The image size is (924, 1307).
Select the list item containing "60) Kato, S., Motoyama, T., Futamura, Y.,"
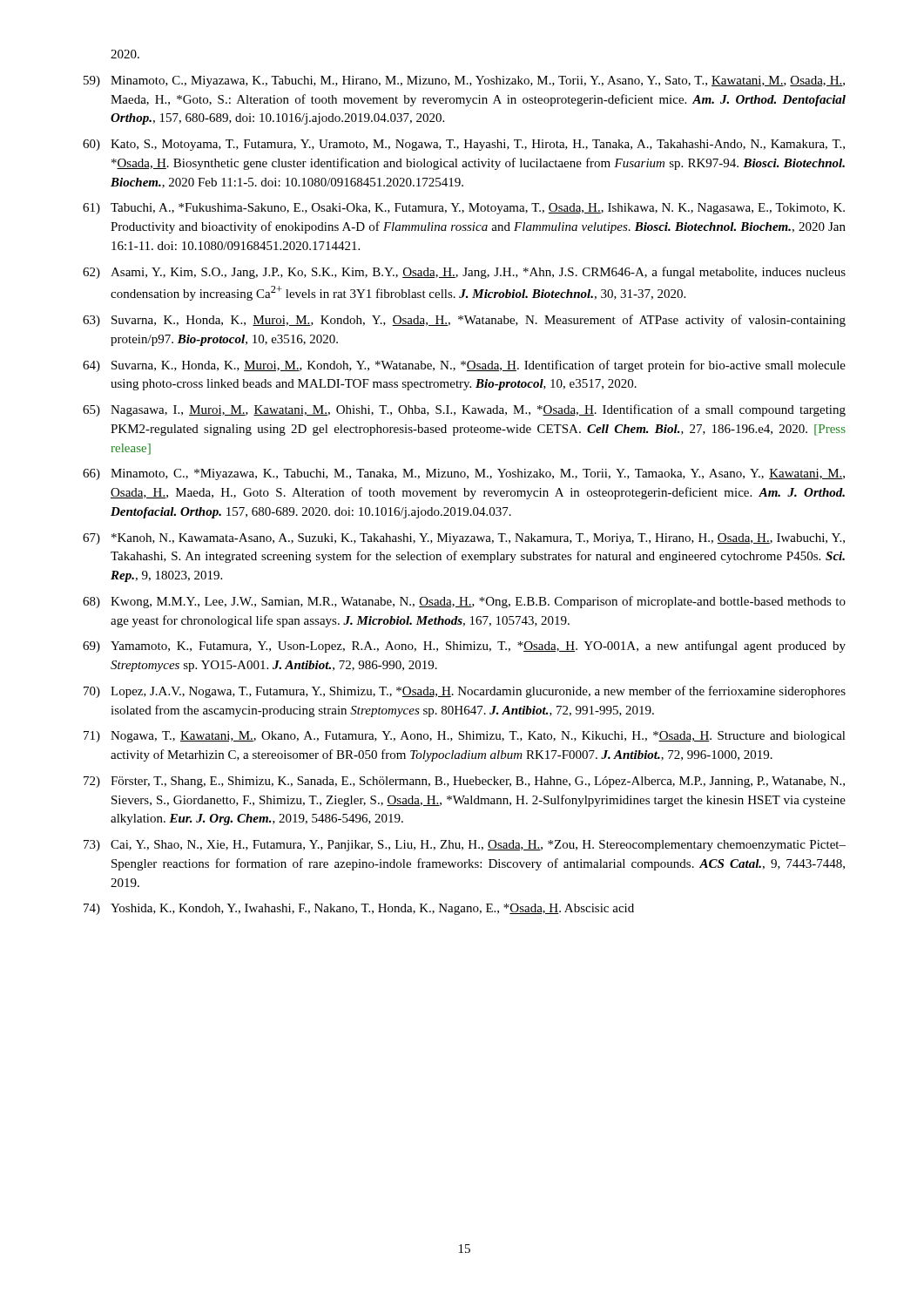pyautogui.click(x=464, y=163)
